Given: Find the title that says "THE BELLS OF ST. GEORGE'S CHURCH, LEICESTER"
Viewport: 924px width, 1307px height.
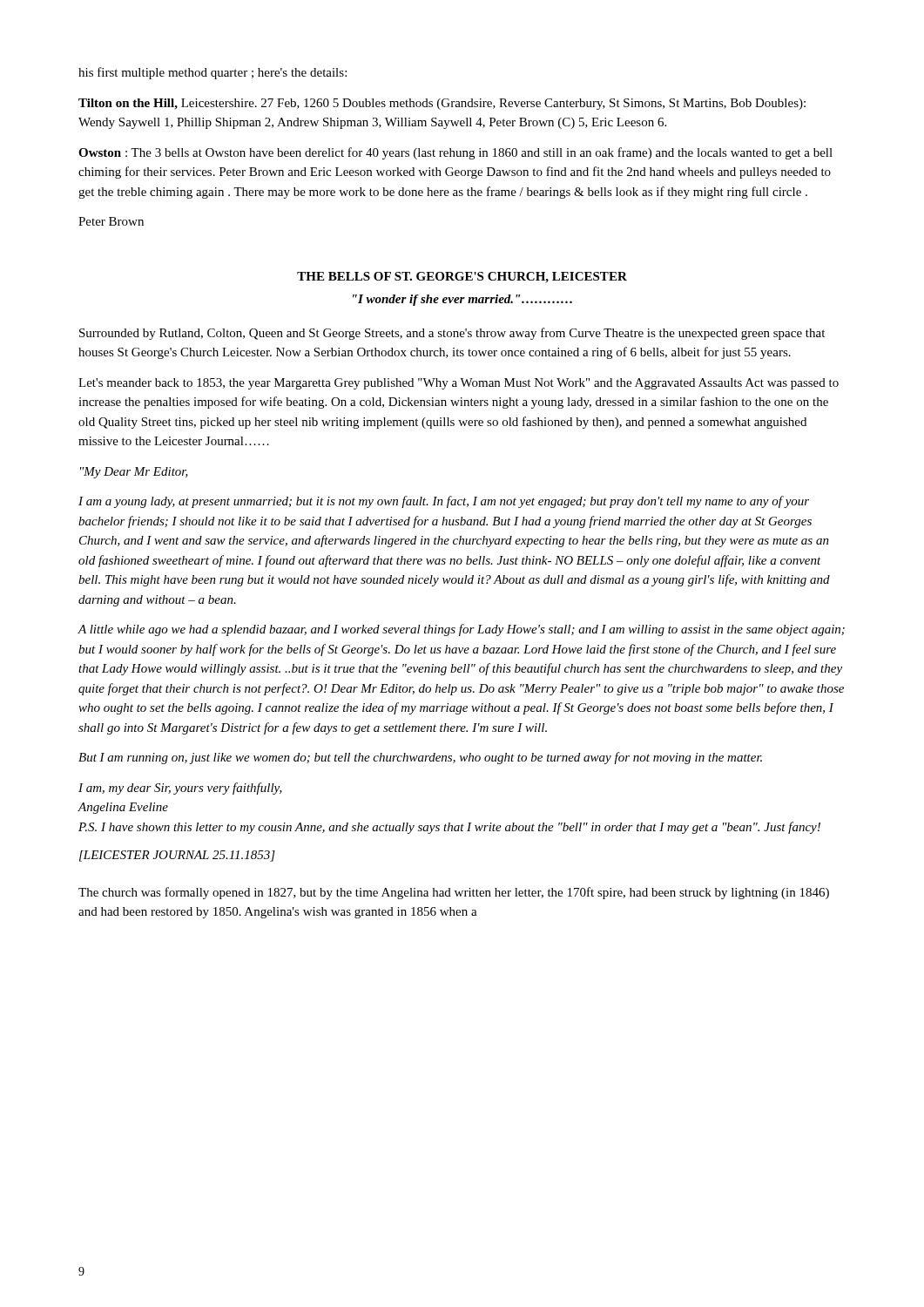Looking at the screenshot, I should pyautogui.click(x=462, y=276).
